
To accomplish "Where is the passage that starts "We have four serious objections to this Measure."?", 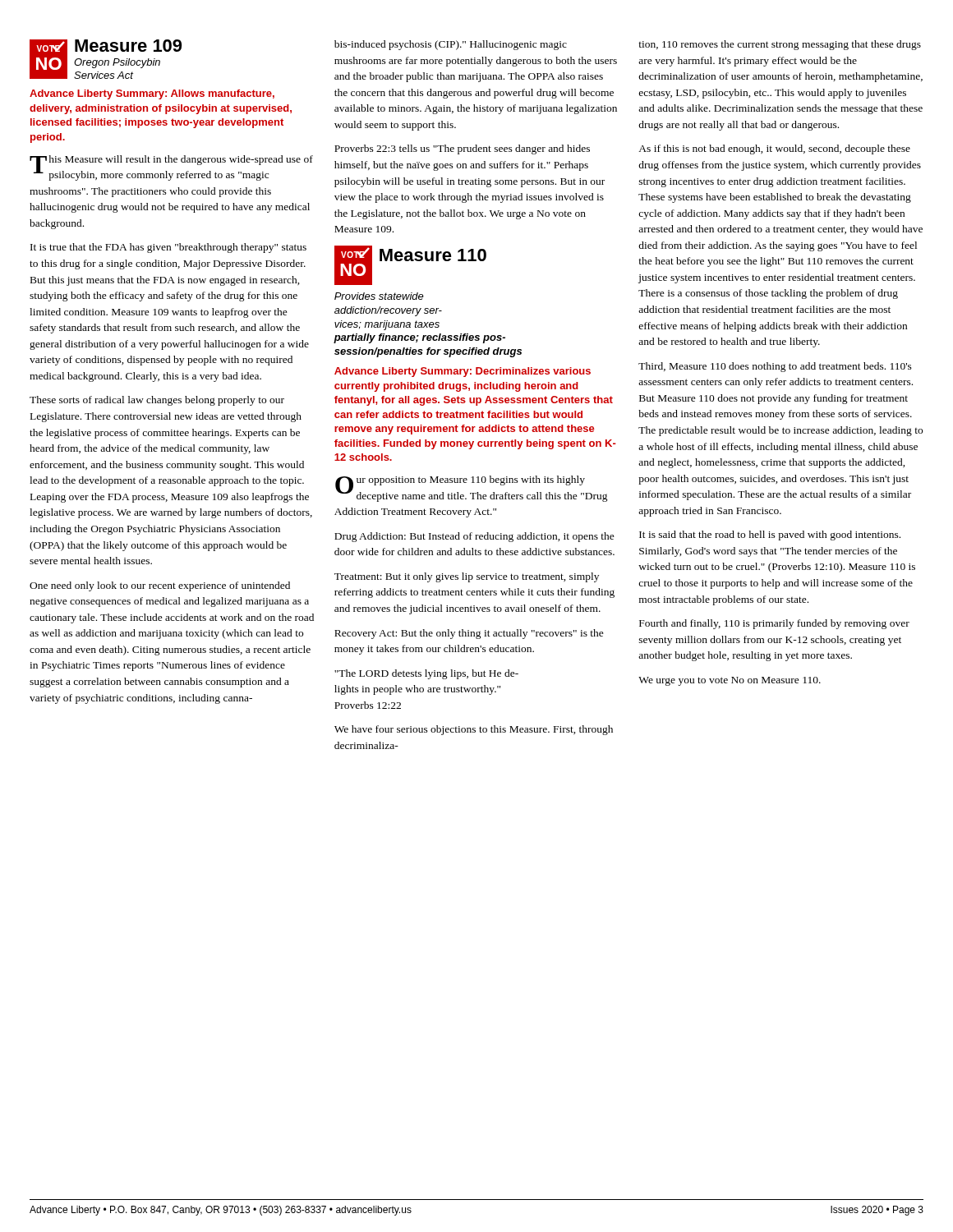I will 474,737.
